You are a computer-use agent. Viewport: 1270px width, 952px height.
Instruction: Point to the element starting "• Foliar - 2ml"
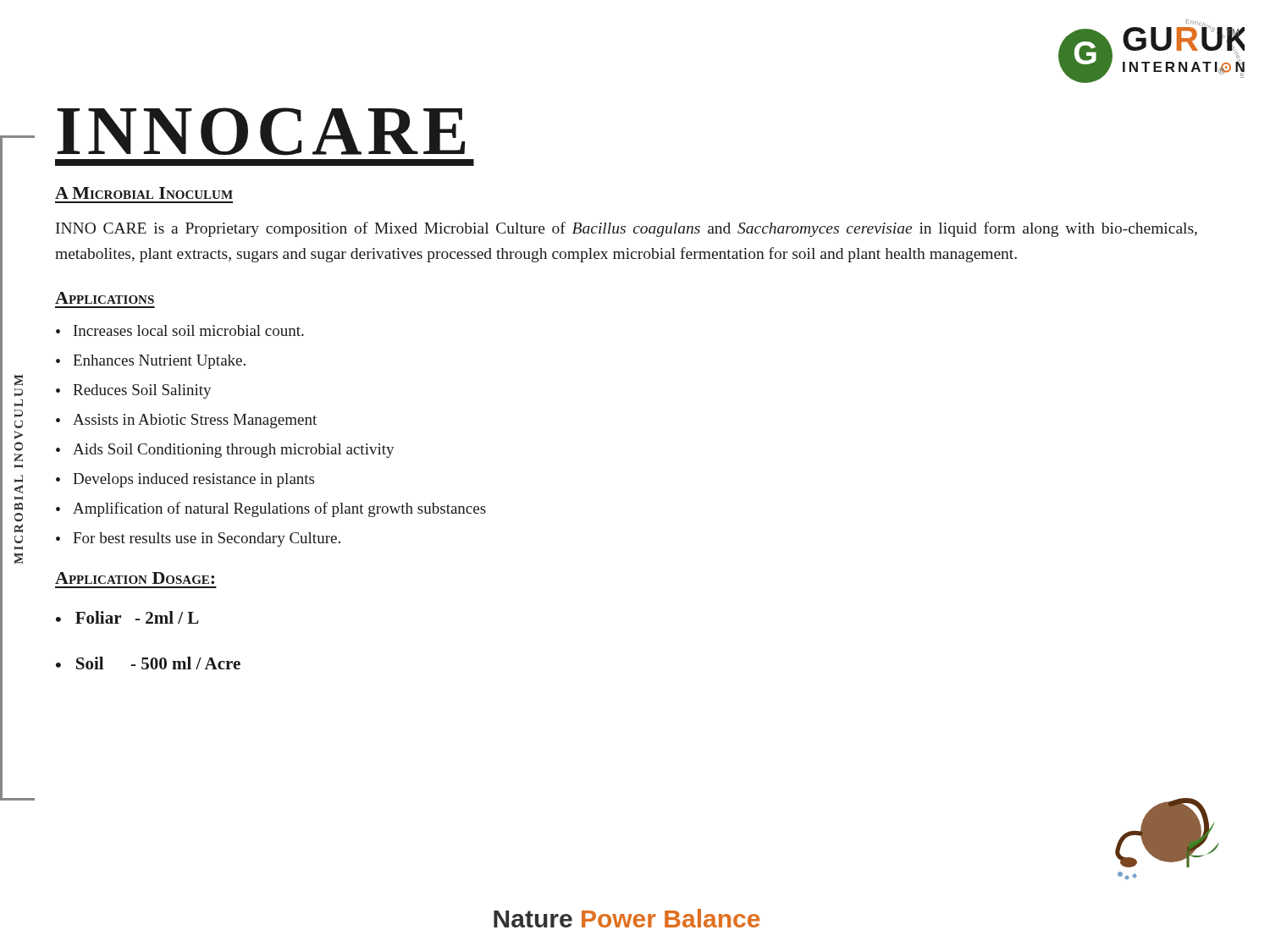pos(127,619)
